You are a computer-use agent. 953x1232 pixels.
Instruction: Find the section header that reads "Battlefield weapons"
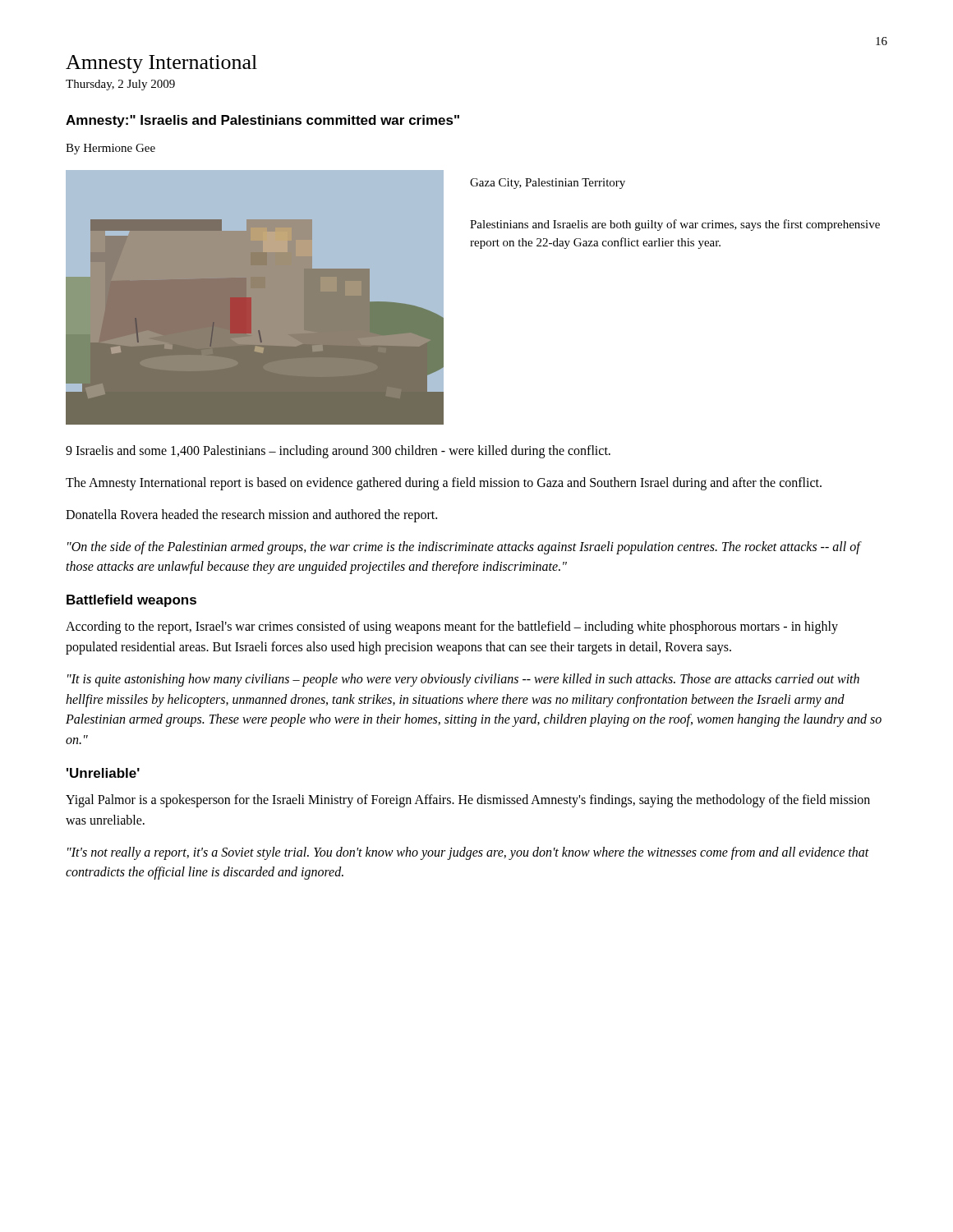coord(131,600)
